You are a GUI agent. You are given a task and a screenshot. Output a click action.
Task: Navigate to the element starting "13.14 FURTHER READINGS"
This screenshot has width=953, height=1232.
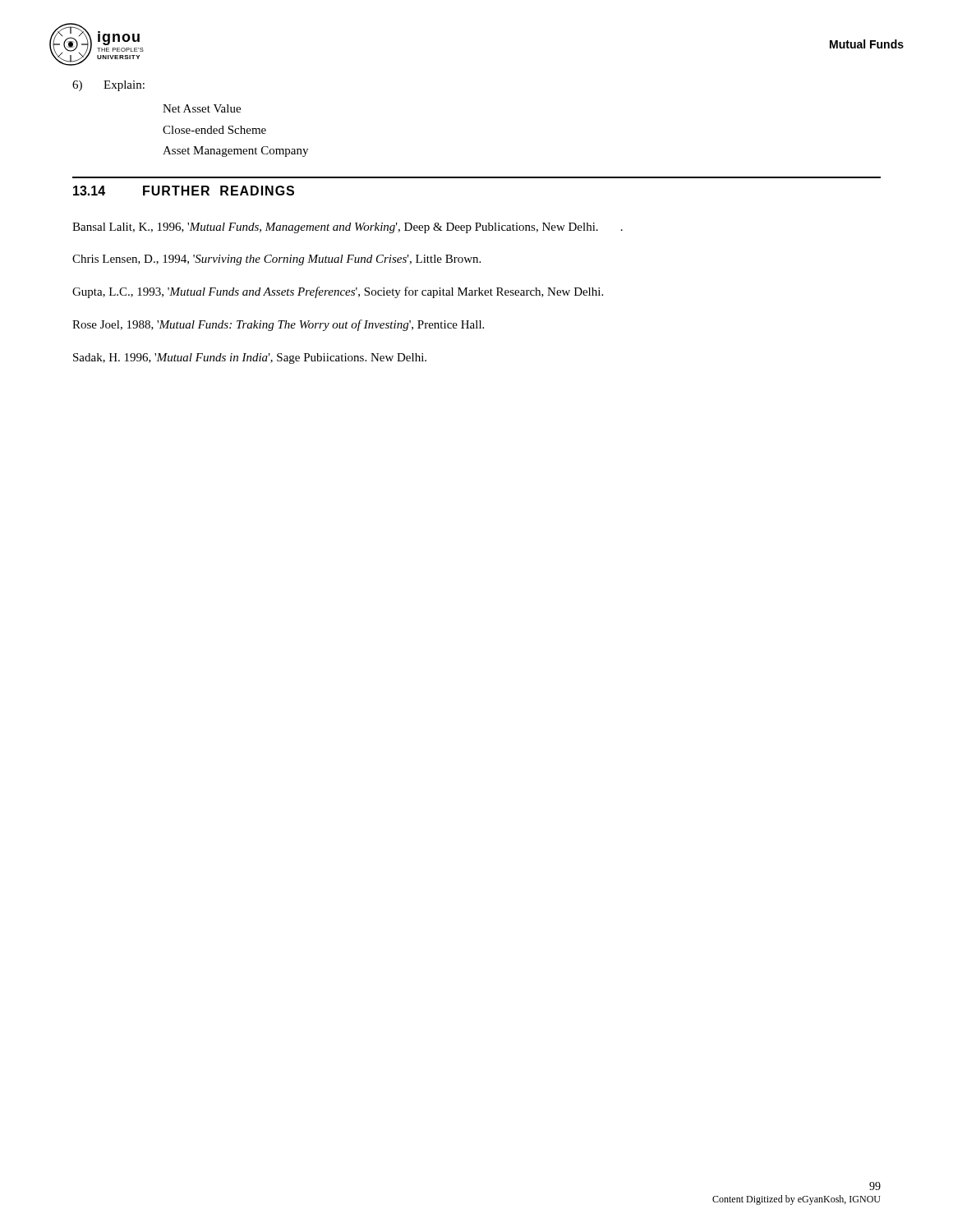click(x=184, y=191)
